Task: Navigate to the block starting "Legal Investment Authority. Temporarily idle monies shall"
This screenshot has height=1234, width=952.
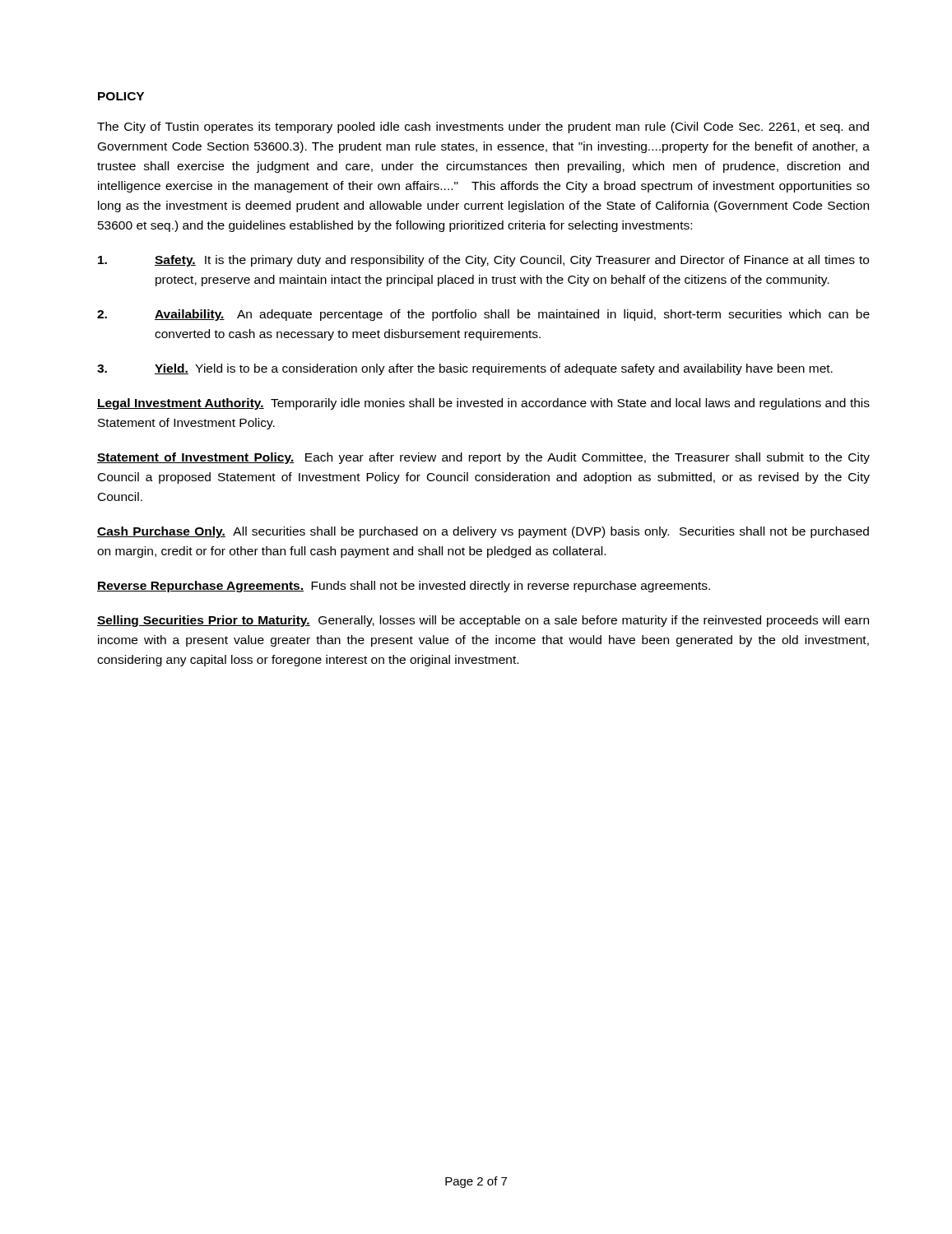Action: pos(483,413)
